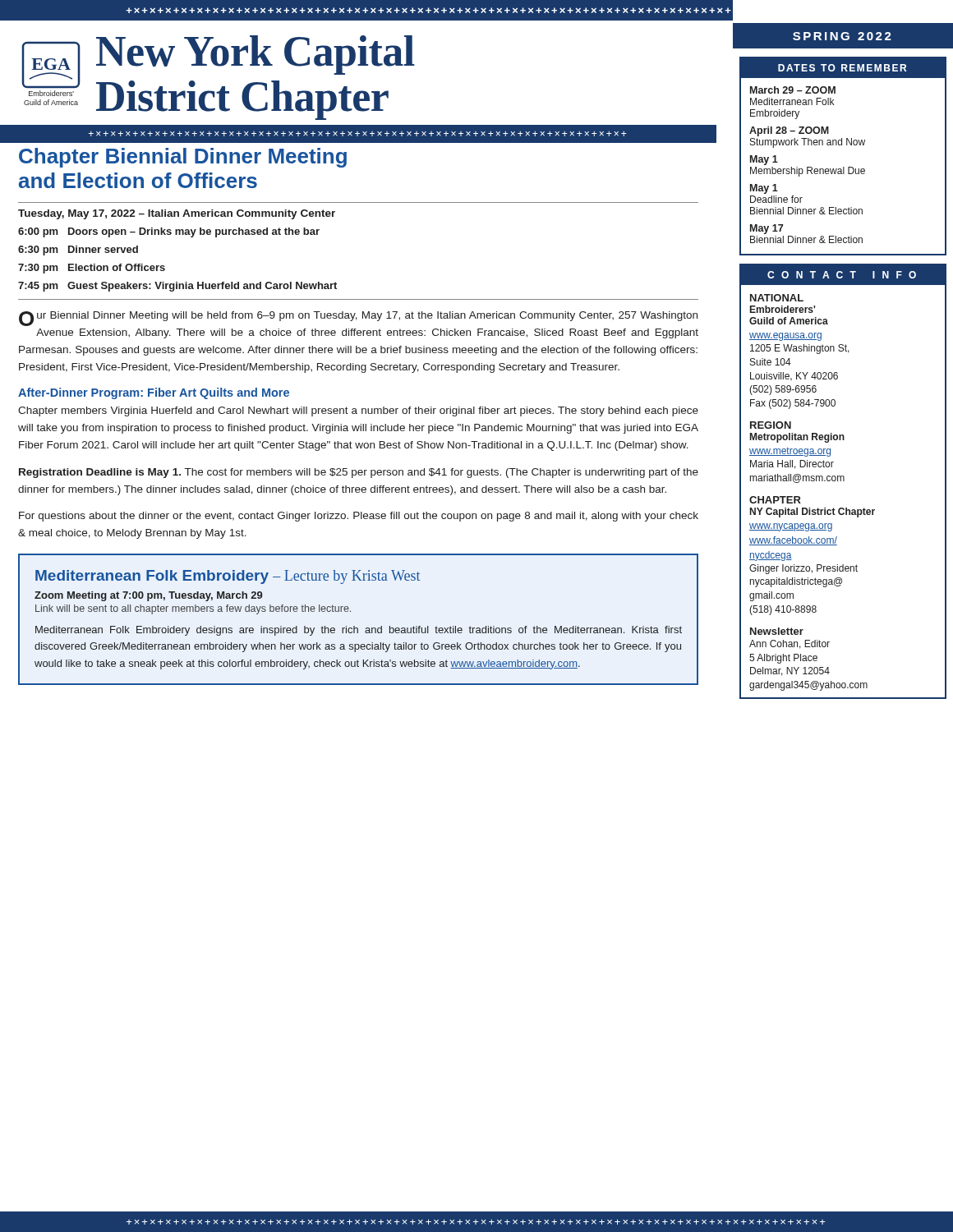Image resolution: width=953 pixels, height=1232 pixels.
Task: Select the element starting "Chapter members Virginia Huerfeld"
Action: (x=358, y=427)
